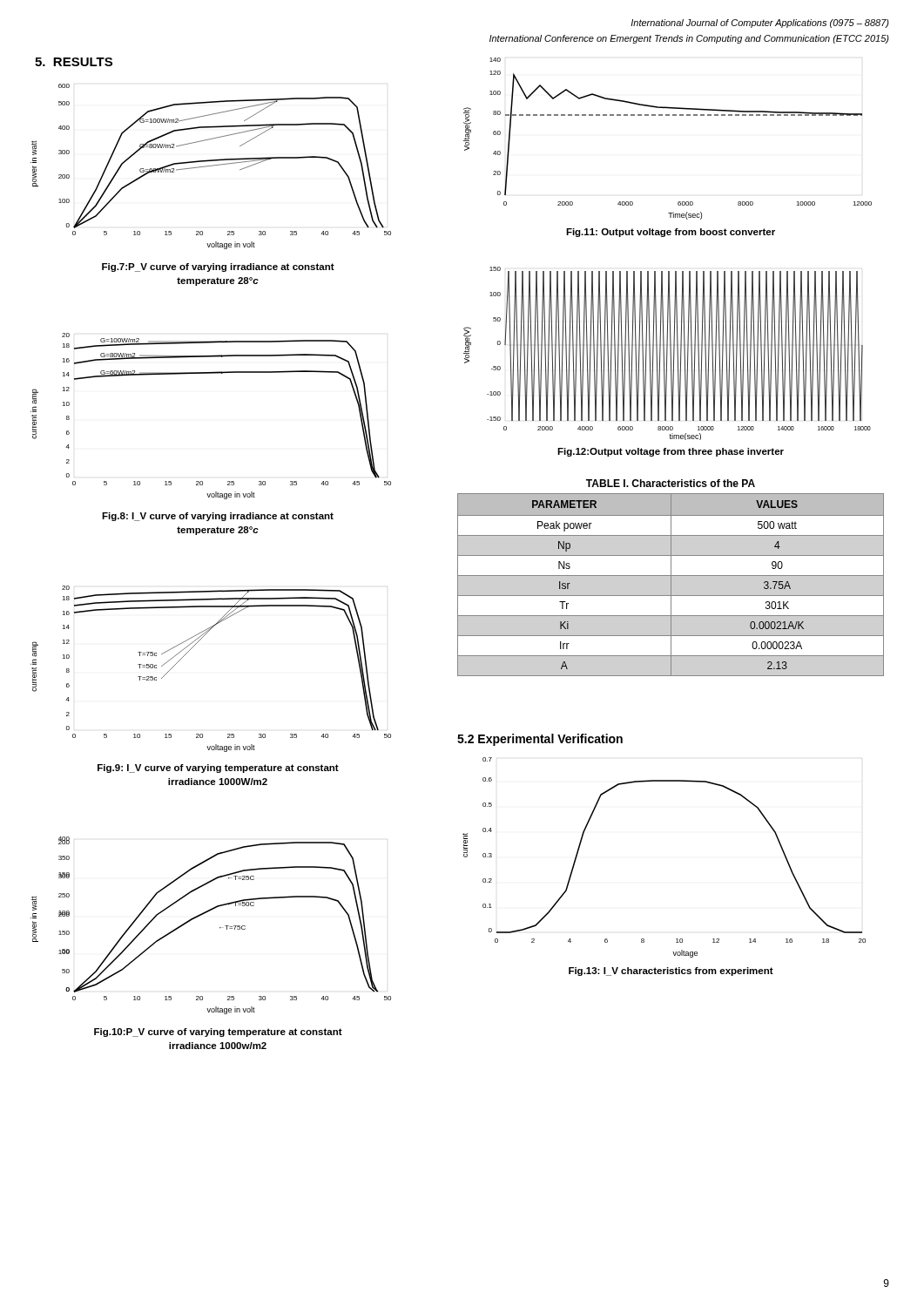924x1307 pixels.
Task: Point to the text starting "Fig.7:P_V curve of varying irradiance at constanttemperature 28°c"
Action: [218, 274]
